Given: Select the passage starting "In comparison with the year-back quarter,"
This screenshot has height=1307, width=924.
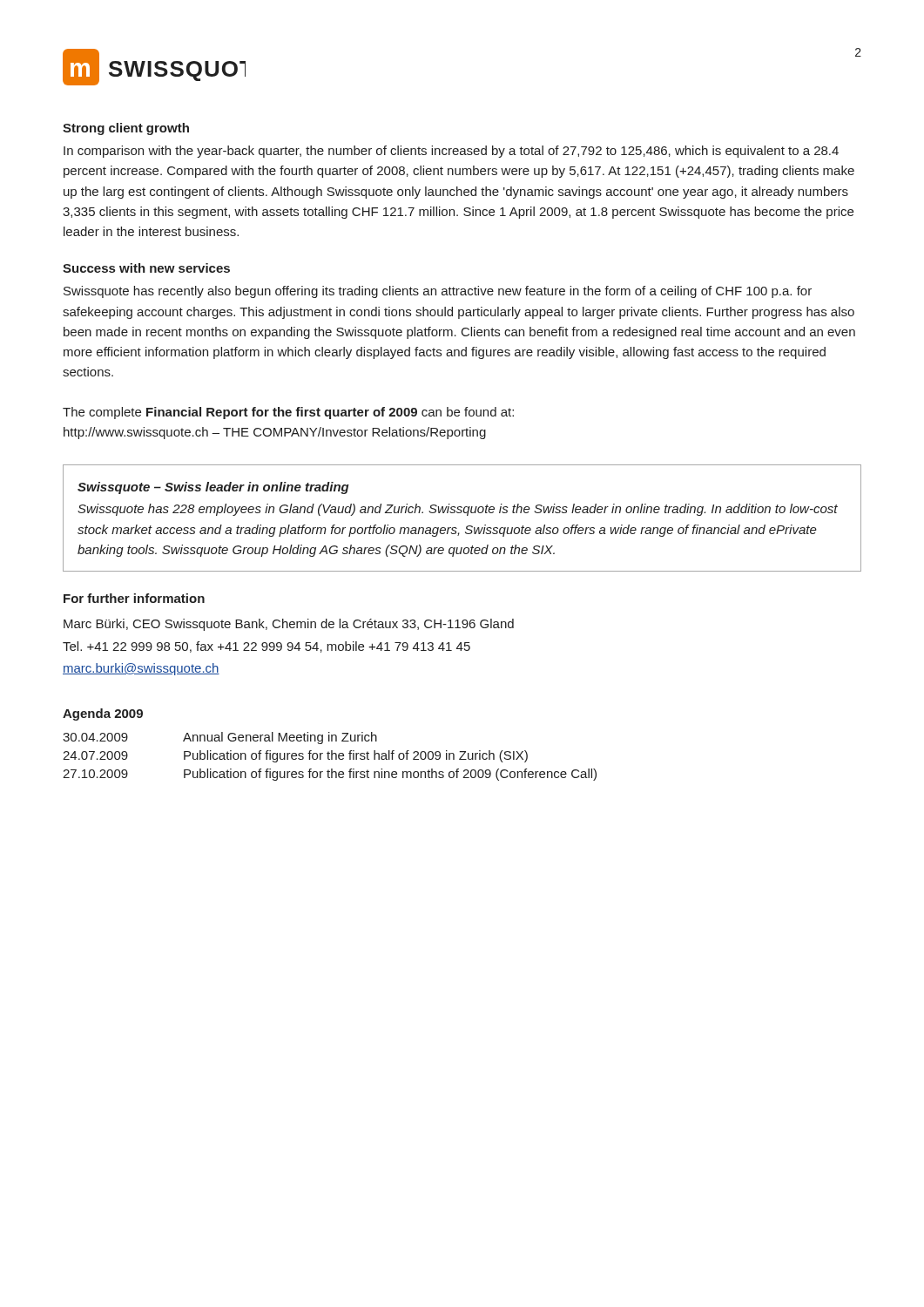Looking at the screenshot, I should pos(459,191).
